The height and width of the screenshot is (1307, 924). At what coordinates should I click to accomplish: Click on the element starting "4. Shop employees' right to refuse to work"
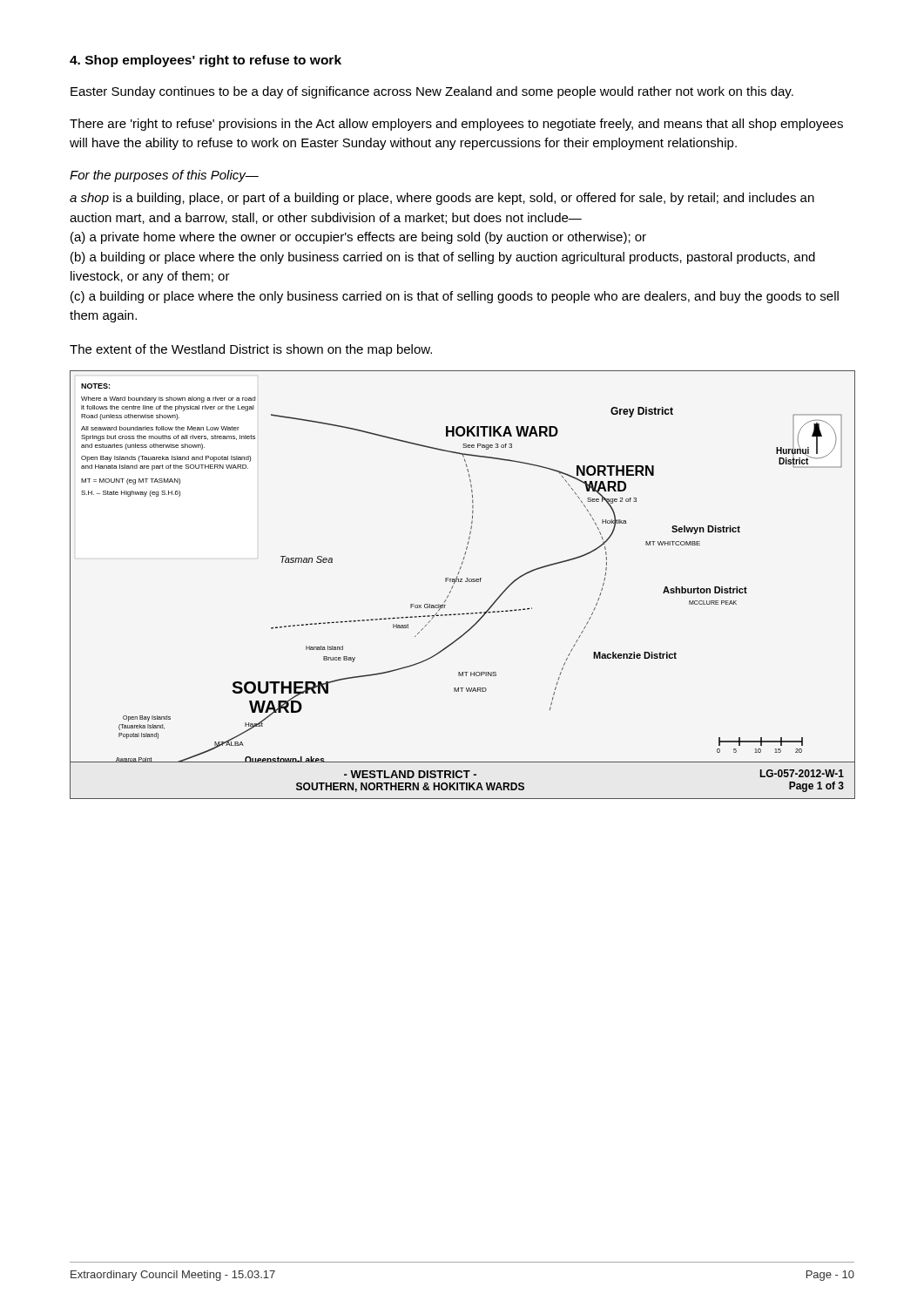pos(206,60)
